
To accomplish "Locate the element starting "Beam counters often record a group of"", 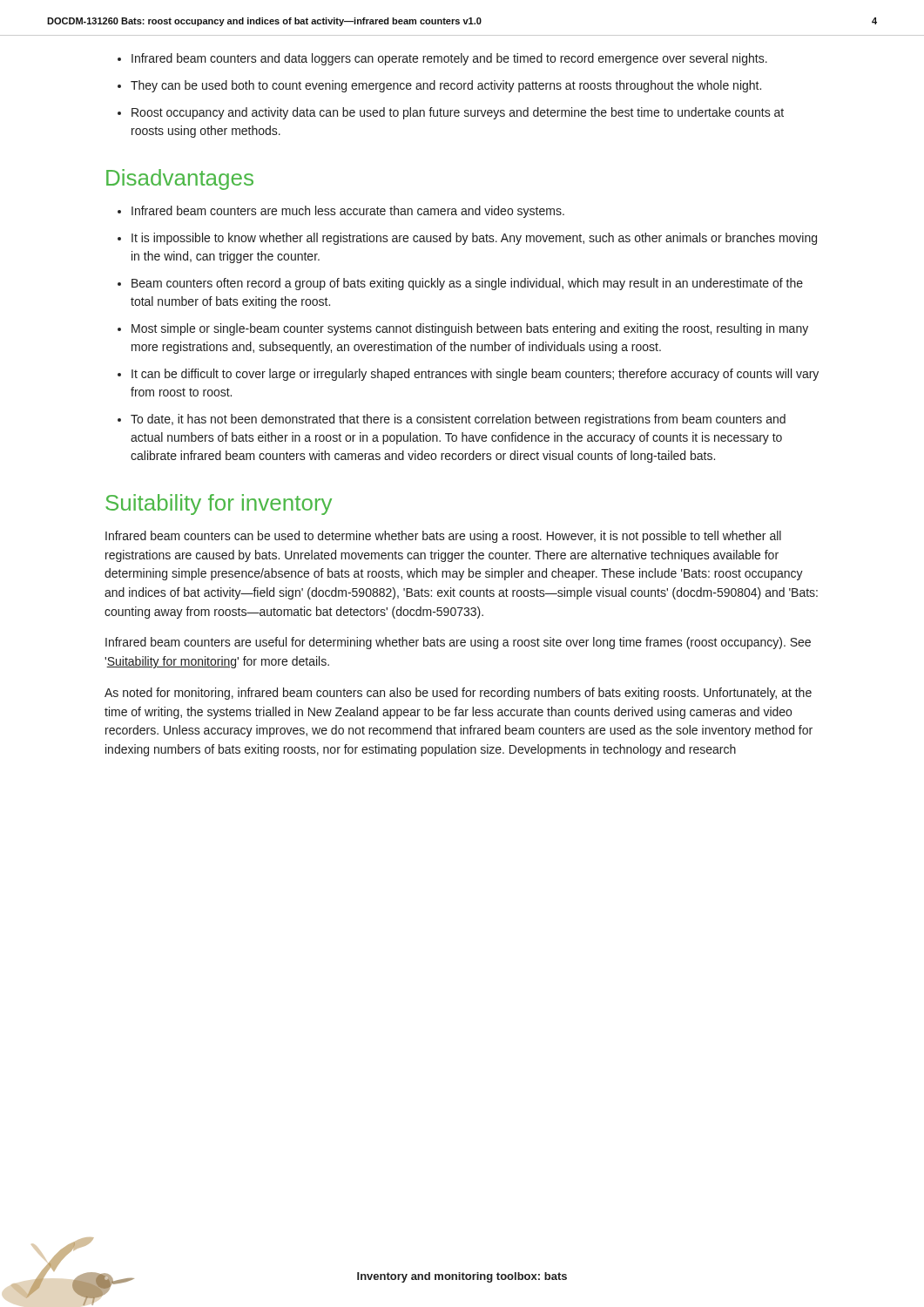I will coord(475,293).
